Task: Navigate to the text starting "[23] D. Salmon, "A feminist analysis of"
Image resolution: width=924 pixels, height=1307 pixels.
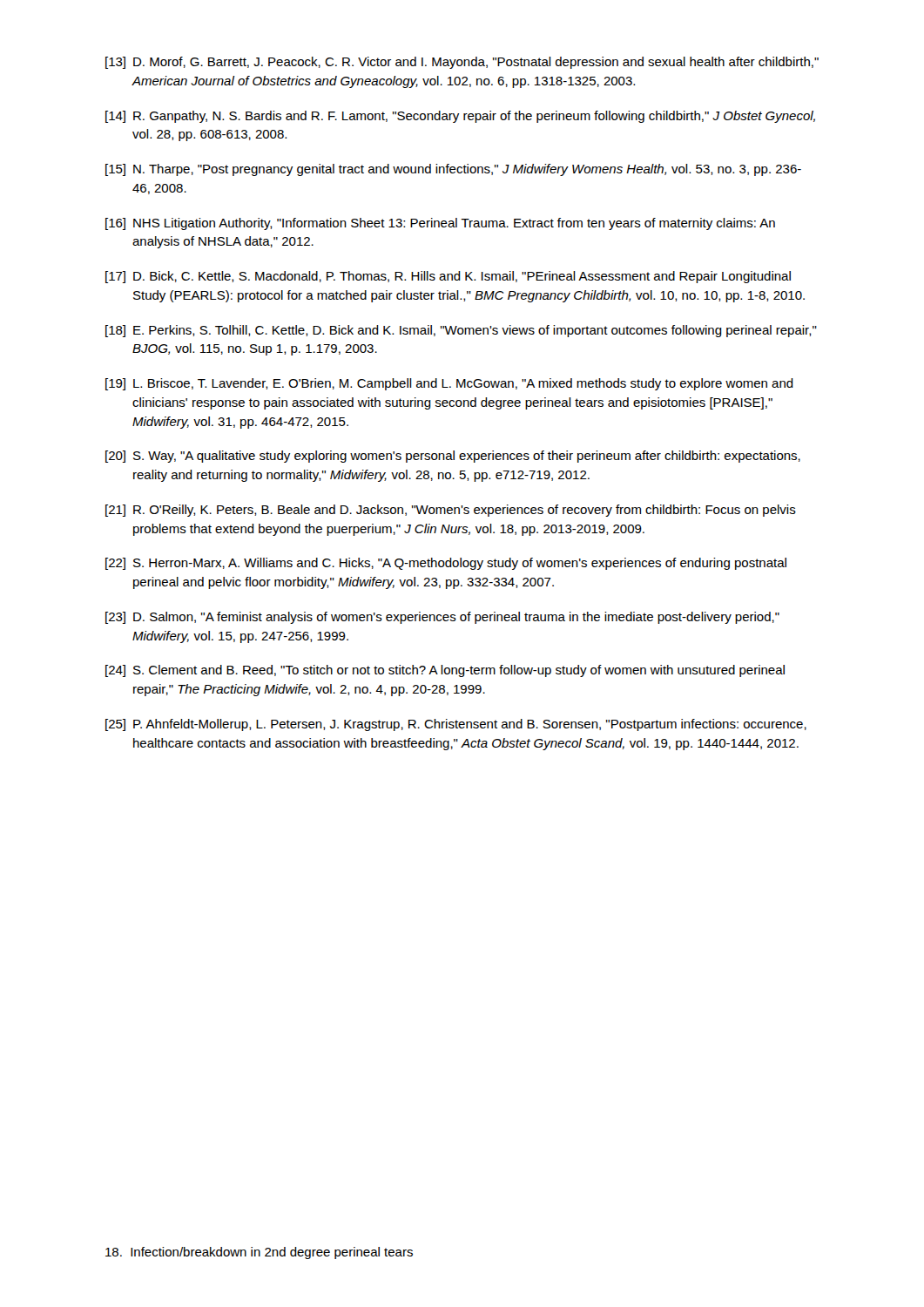Action: click(462, 626)
